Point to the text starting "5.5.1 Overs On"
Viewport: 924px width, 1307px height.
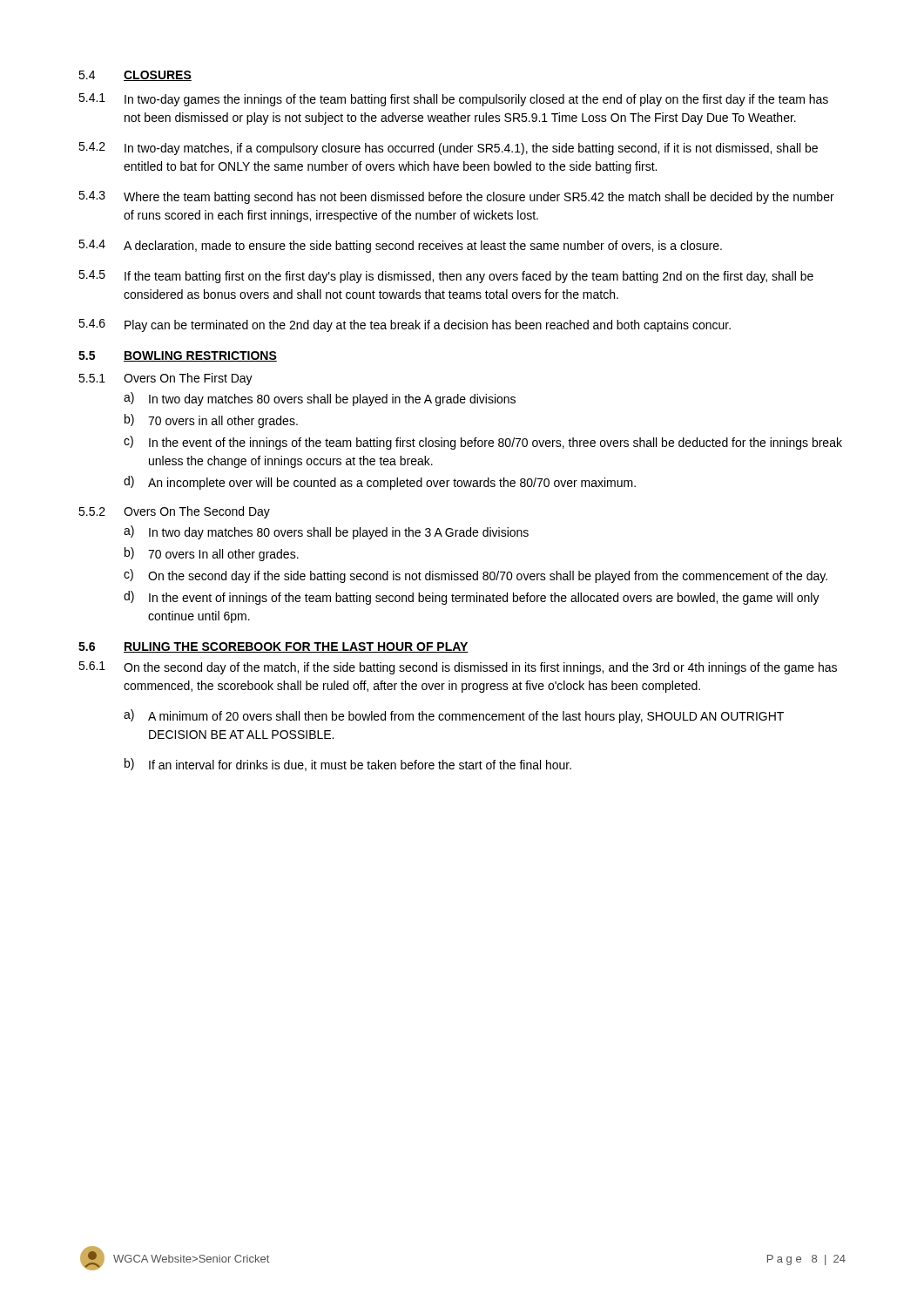coord(165,378)
